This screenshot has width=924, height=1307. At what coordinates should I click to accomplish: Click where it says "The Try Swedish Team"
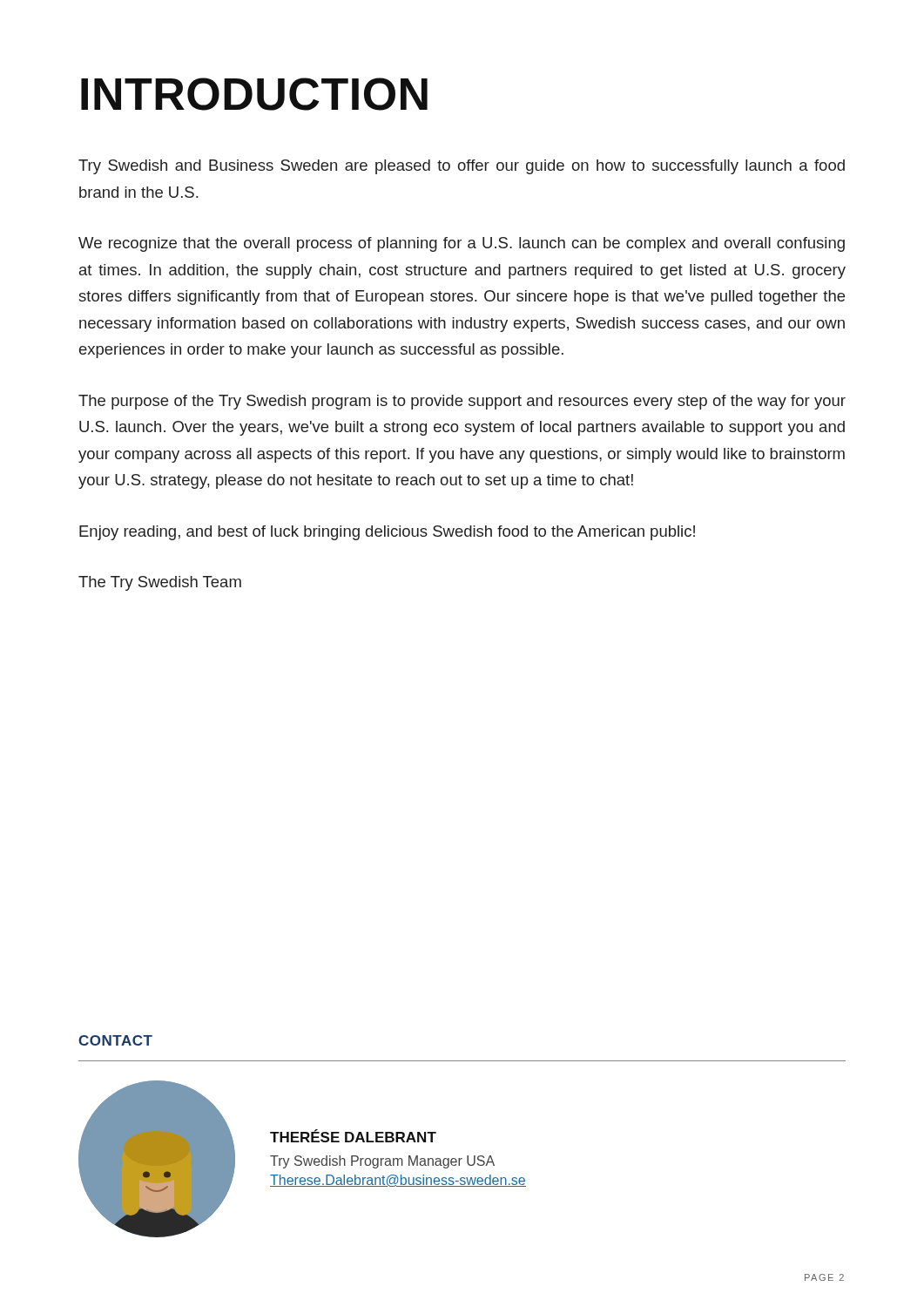160,582
